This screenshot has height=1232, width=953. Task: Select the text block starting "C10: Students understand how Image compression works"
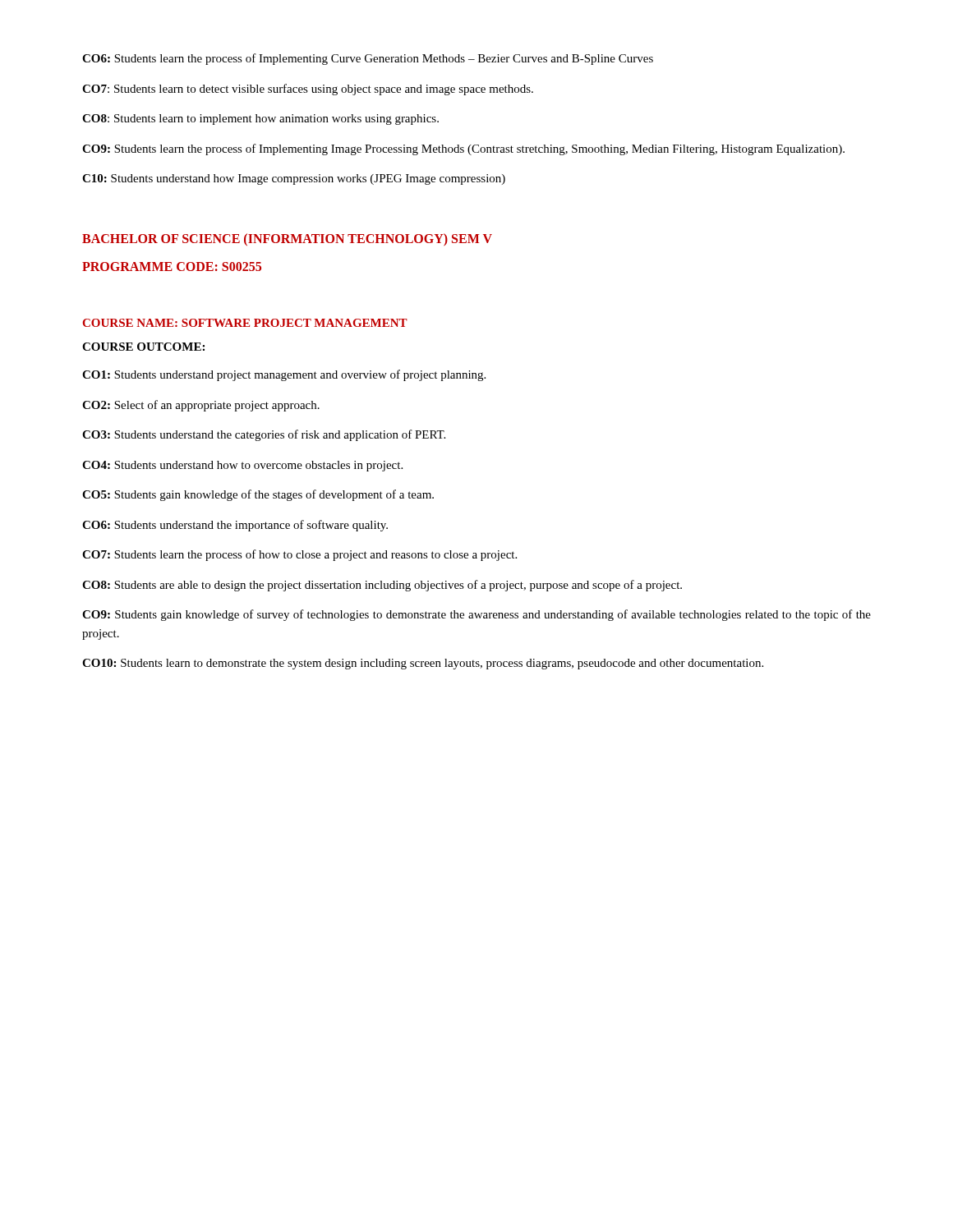pyautogui.click(x=294, y=178)
